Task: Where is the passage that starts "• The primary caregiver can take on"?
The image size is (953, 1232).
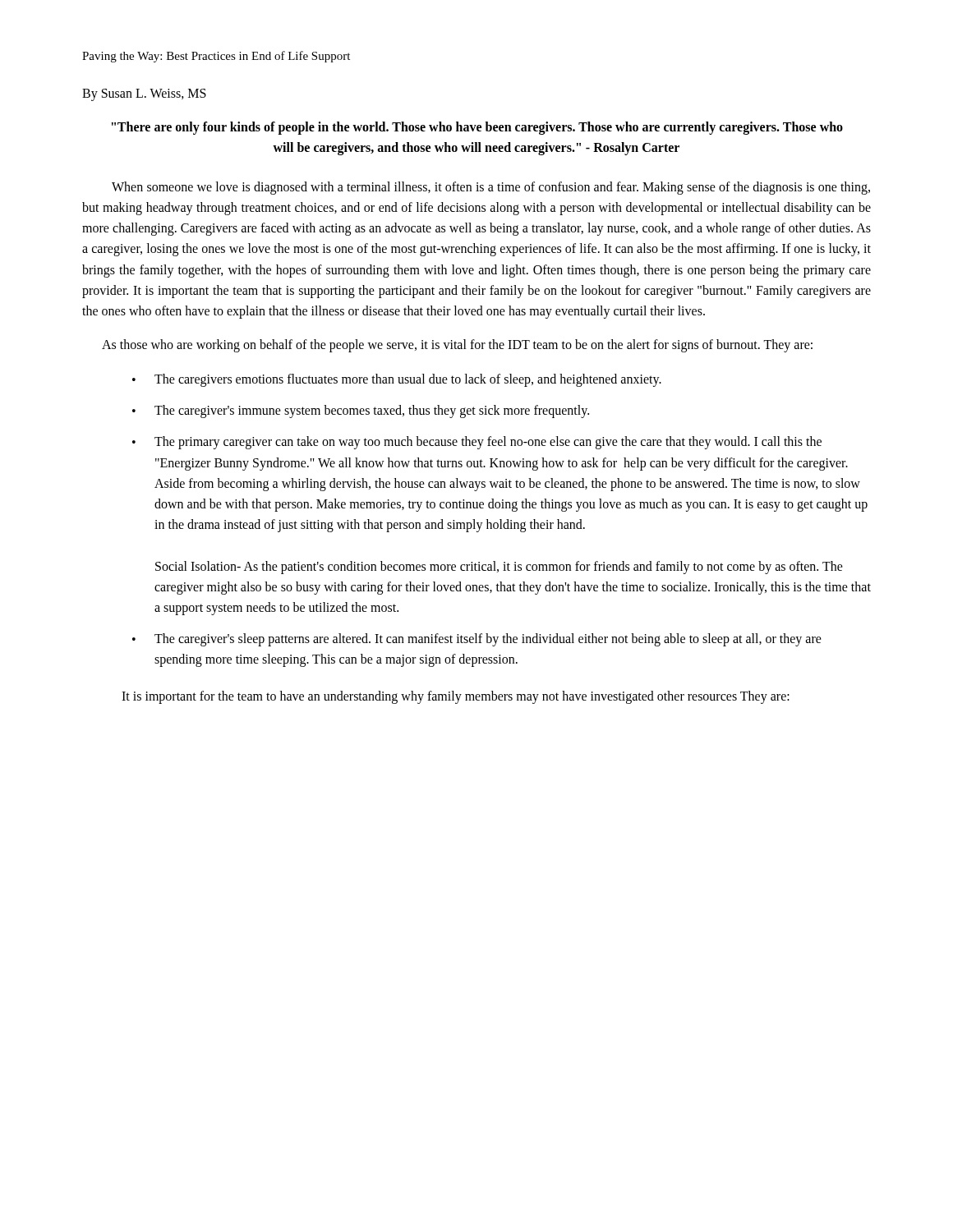Action: pyautogui.click(x=501, y=525)
